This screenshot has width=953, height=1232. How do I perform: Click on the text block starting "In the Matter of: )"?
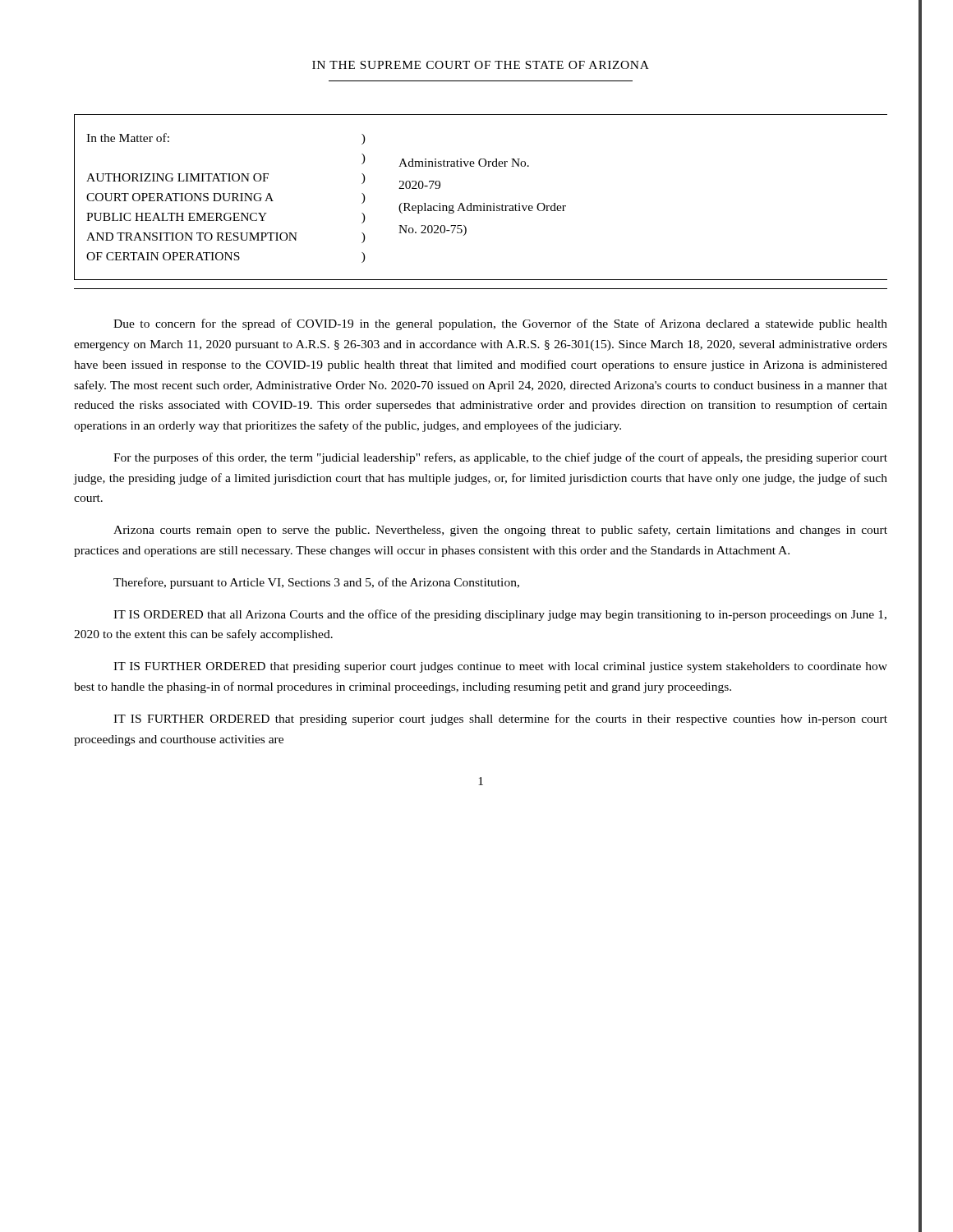[481, 202]
